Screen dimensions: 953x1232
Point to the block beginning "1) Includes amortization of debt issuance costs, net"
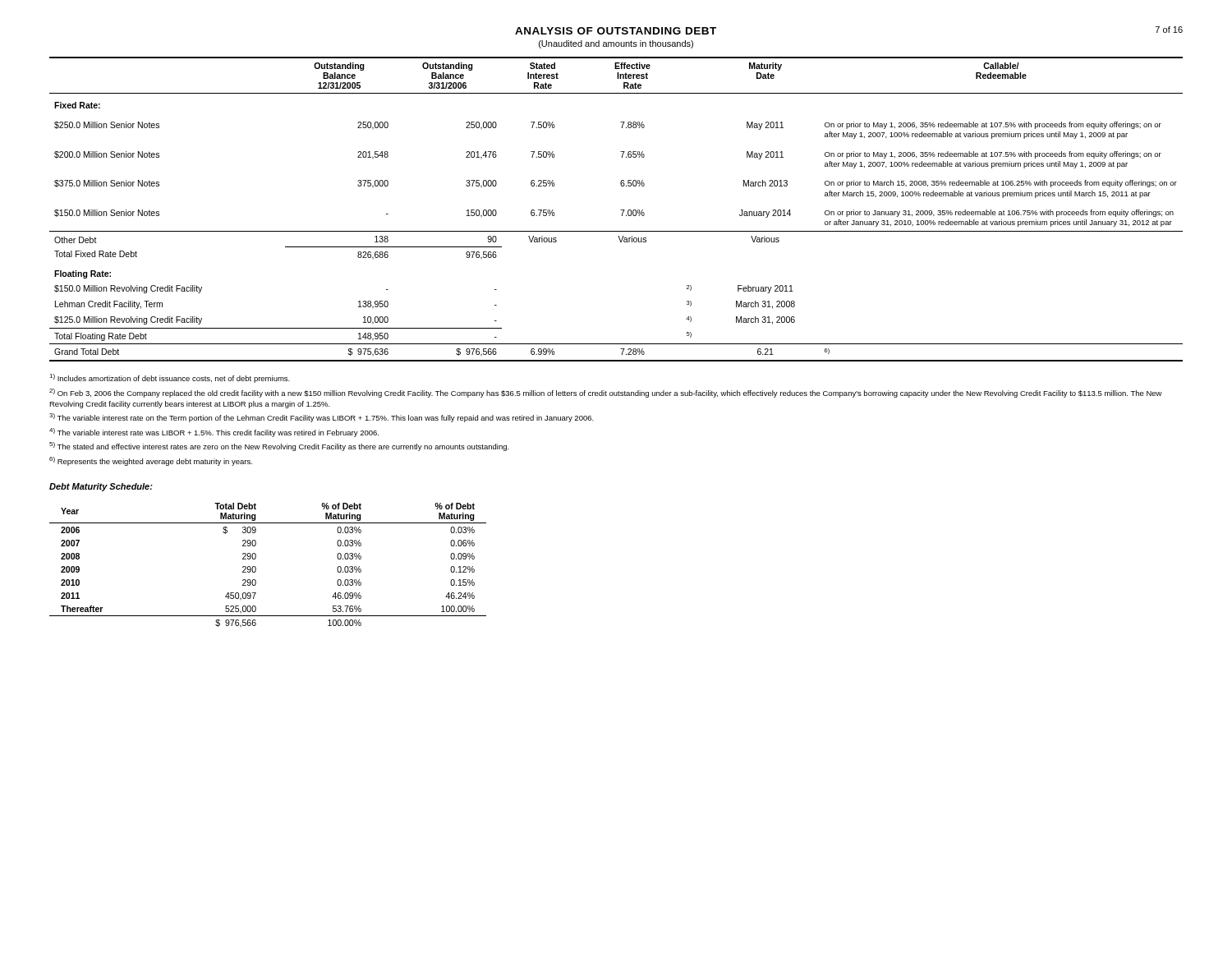(170, 378)
